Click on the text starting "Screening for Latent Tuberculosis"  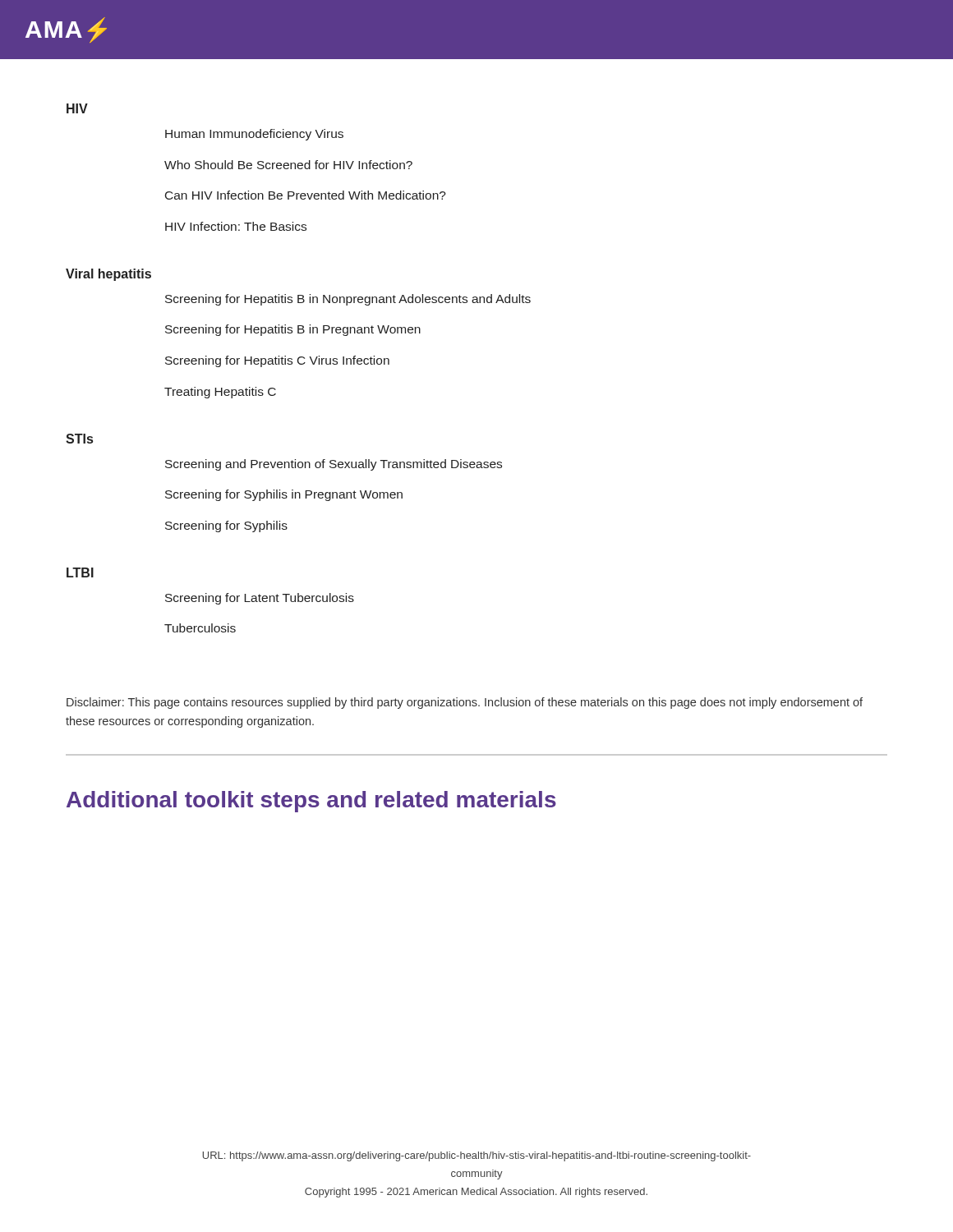(259, 597)
